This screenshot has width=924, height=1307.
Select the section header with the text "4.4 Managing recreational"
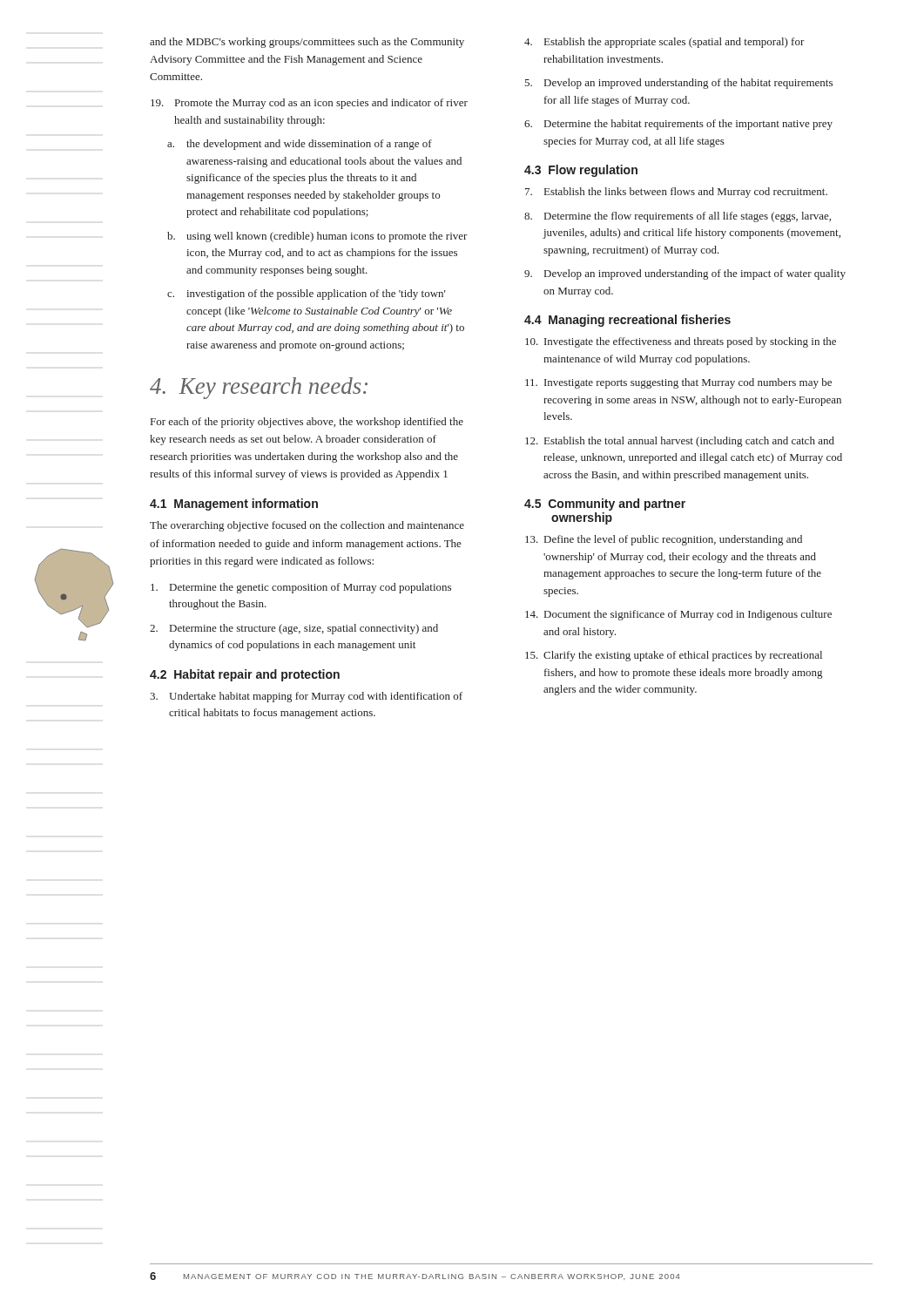[628, 320]
